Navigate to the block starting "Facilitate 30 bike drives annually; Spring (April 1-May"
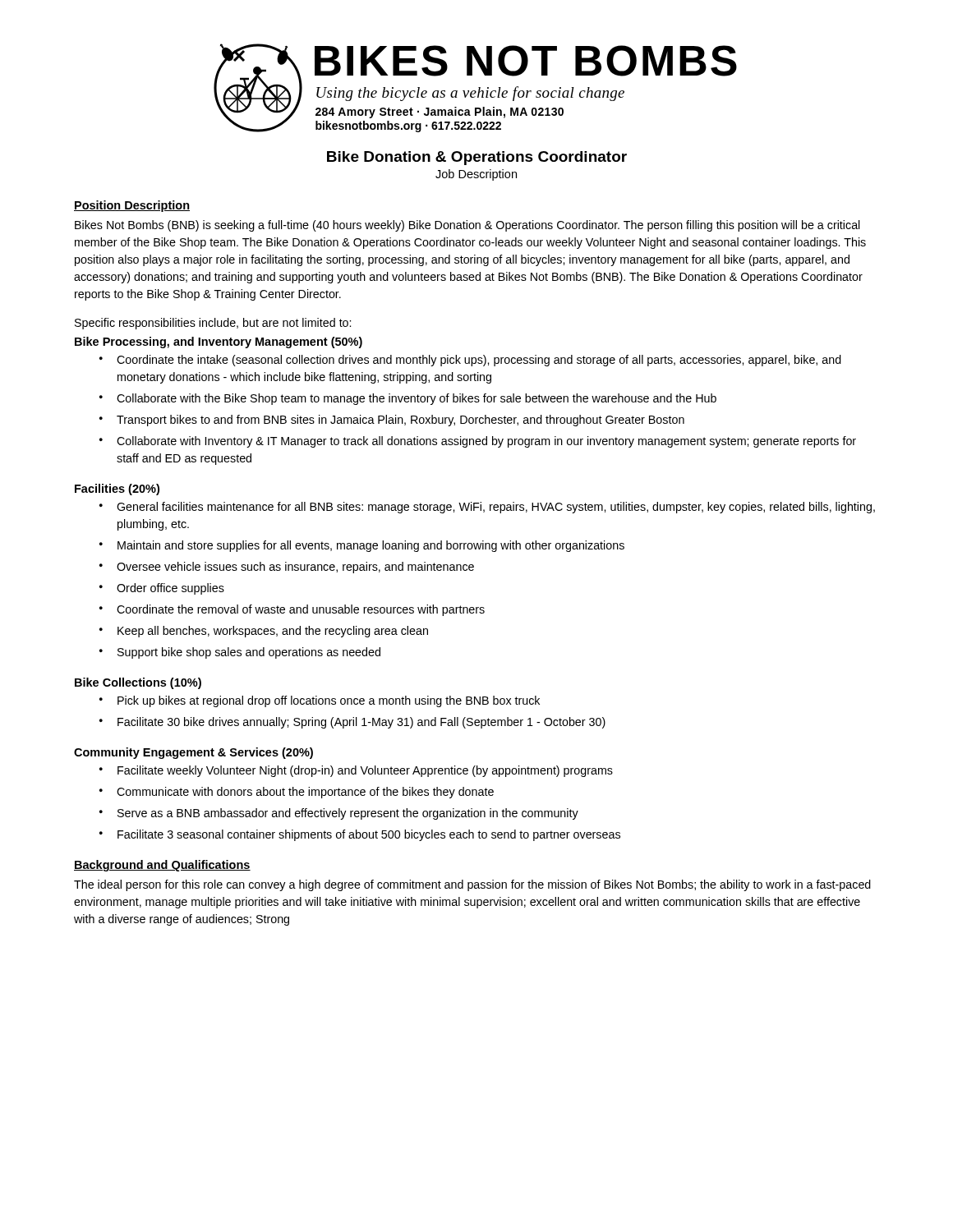Screen dimensions: 1232x953 click(361, 722)
